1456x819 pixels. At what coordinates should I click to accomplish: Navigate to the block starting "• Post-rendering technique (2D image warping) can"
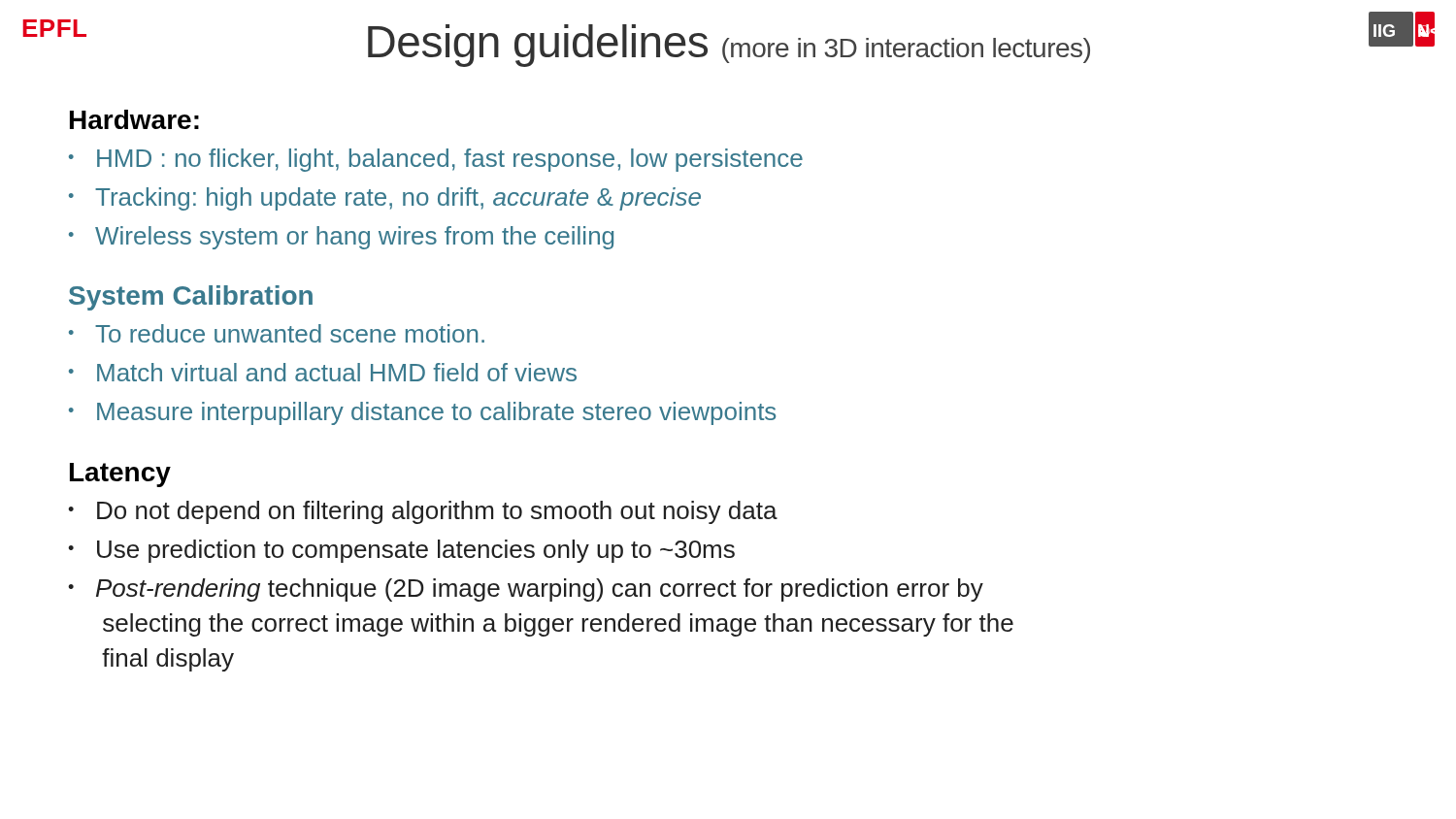pyautogui.click(x=728, y=624)
